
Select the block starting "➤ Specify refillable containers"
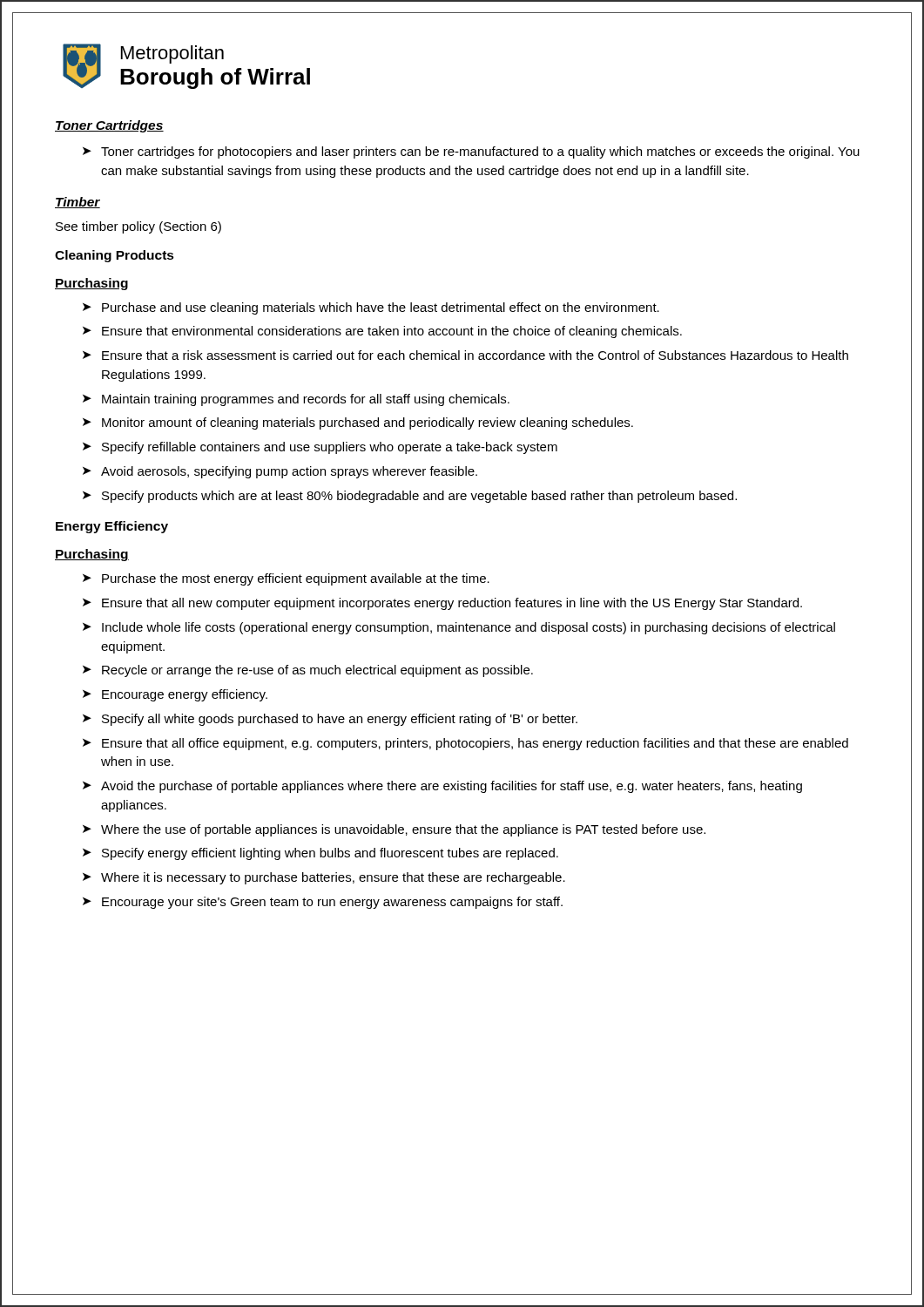(x=319, y=447)
